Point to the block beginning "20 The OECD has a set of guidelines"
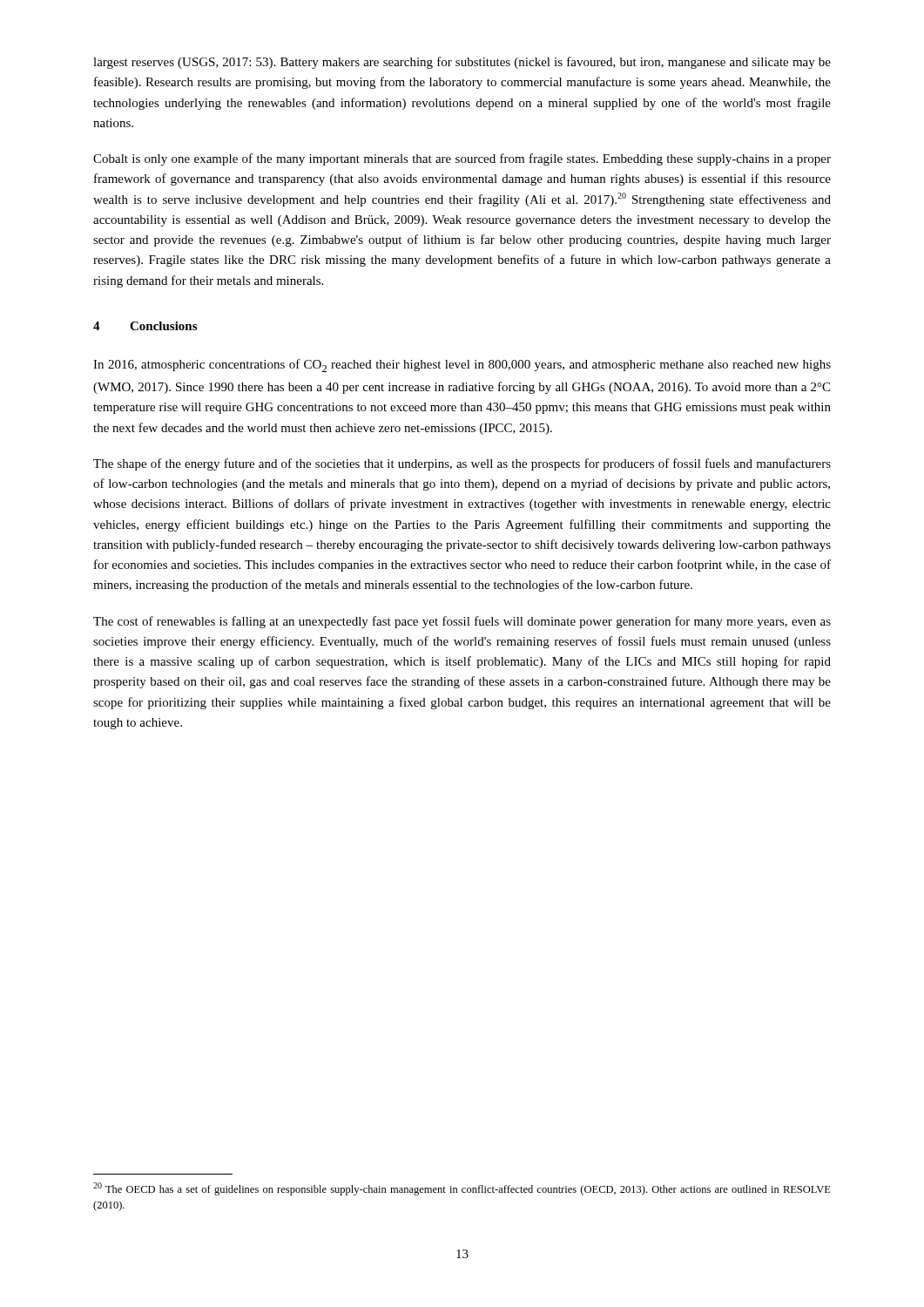 click(462, 1197)
